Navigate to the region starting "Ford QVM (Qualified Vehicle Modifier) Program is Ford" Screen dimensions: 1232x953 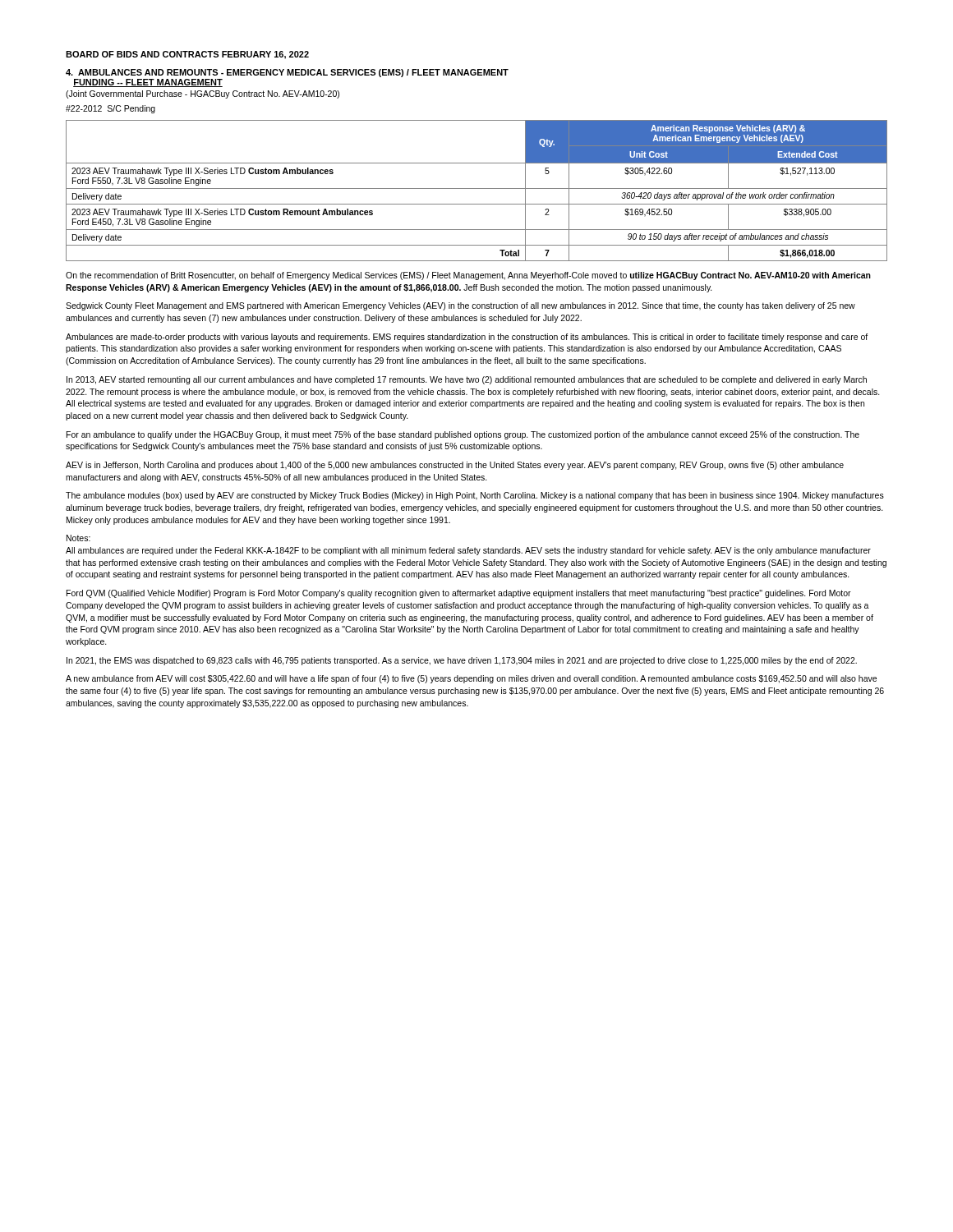476,618
